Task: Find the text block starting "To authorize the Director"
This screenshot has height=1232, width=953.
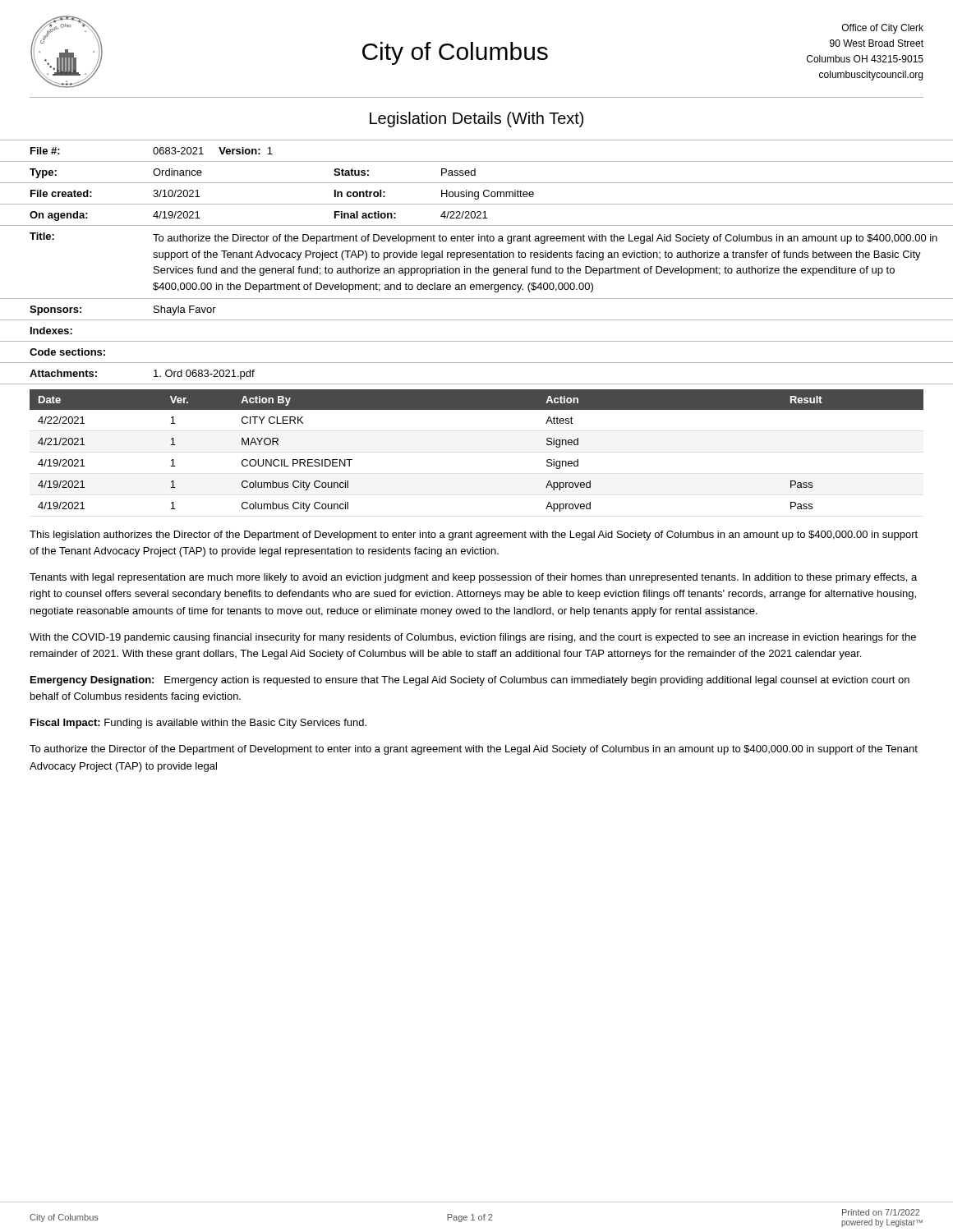Action: [x=474, y=757]
